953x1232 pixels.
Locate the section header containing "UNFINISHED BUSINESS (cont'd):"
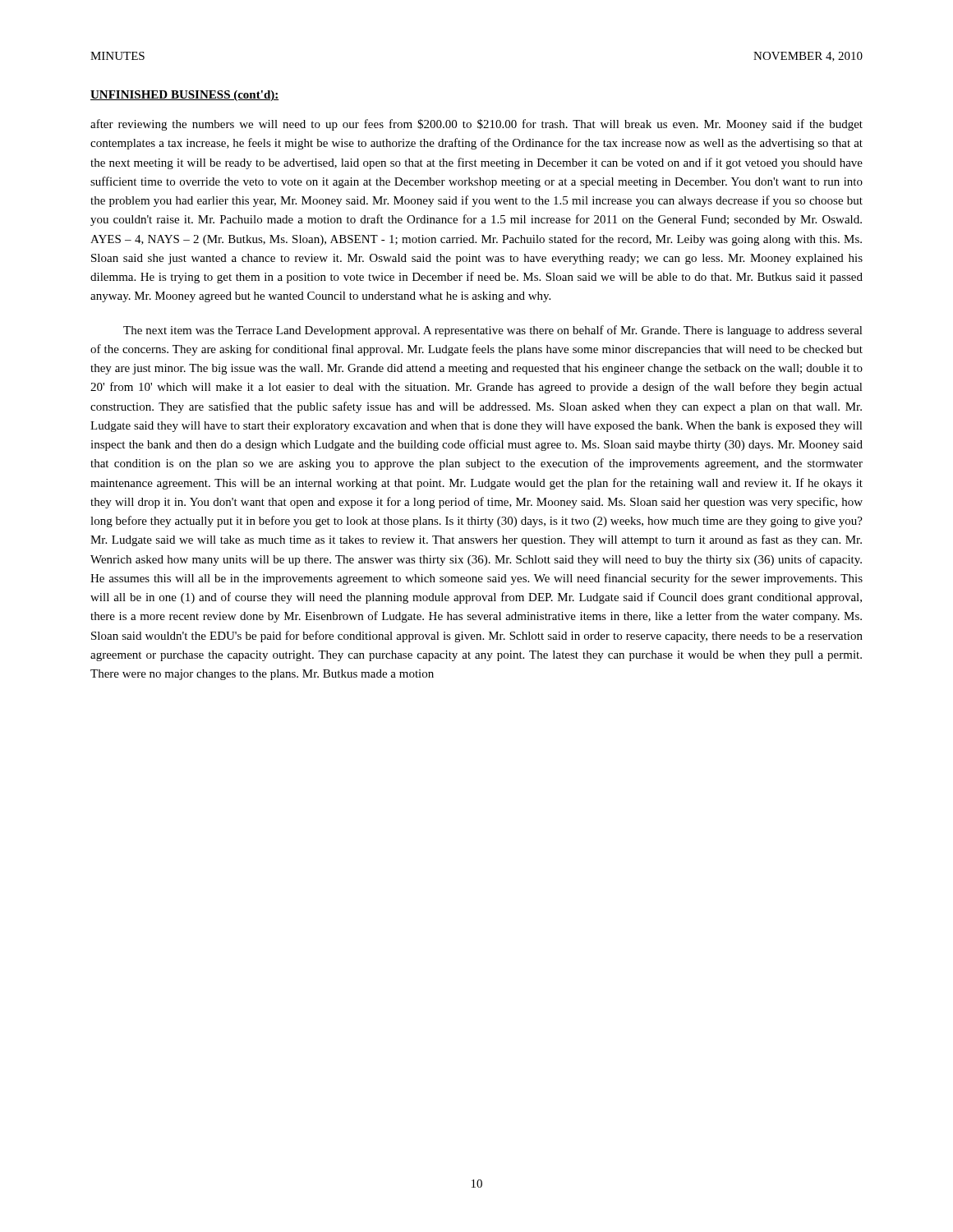pyautogui.click(x=185, y=94)
